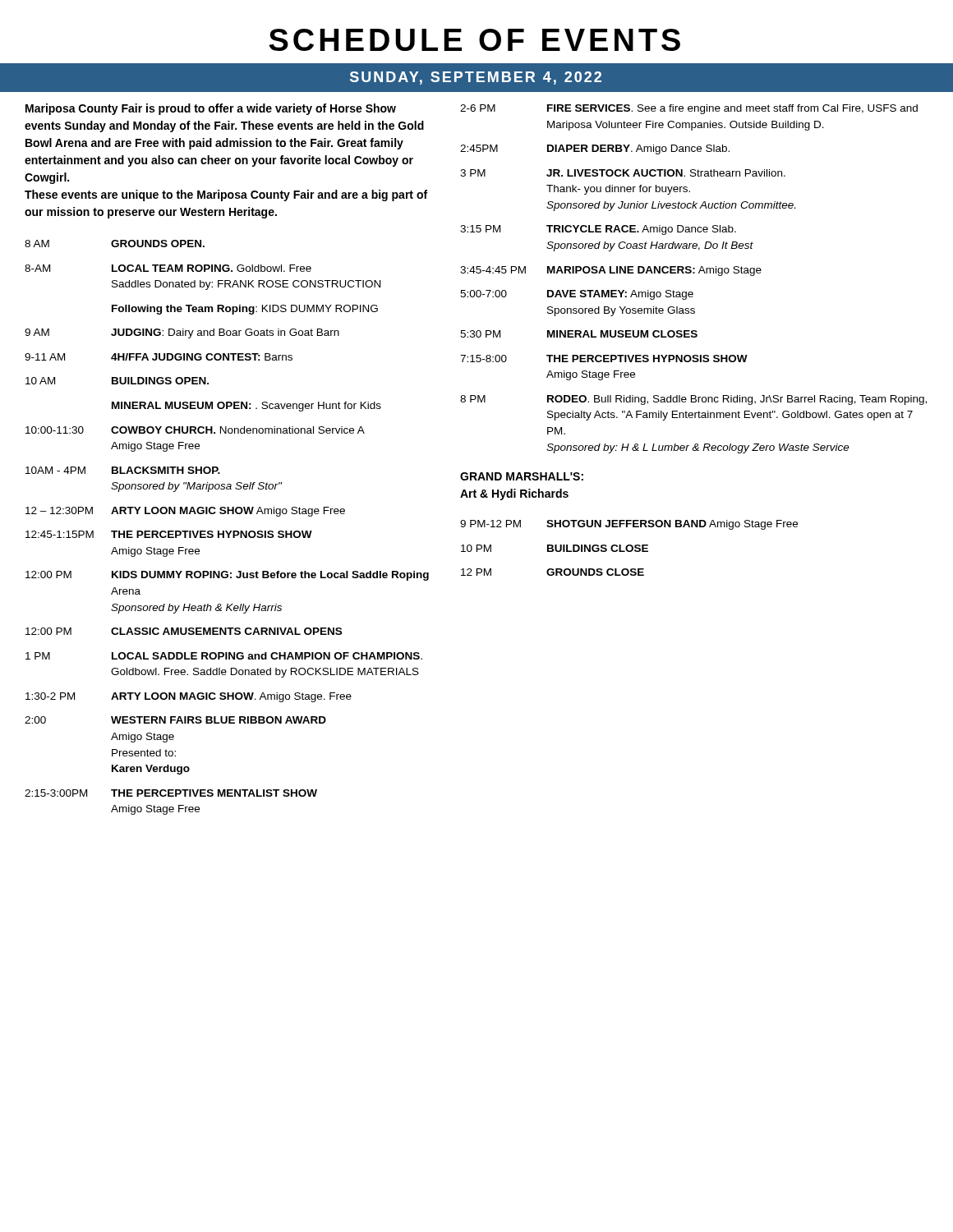This screenshot has width=953, height=1232.
Task: Select the passage starting "8 PM RODEO. Bull Riding,"
Action: (694, 423)
